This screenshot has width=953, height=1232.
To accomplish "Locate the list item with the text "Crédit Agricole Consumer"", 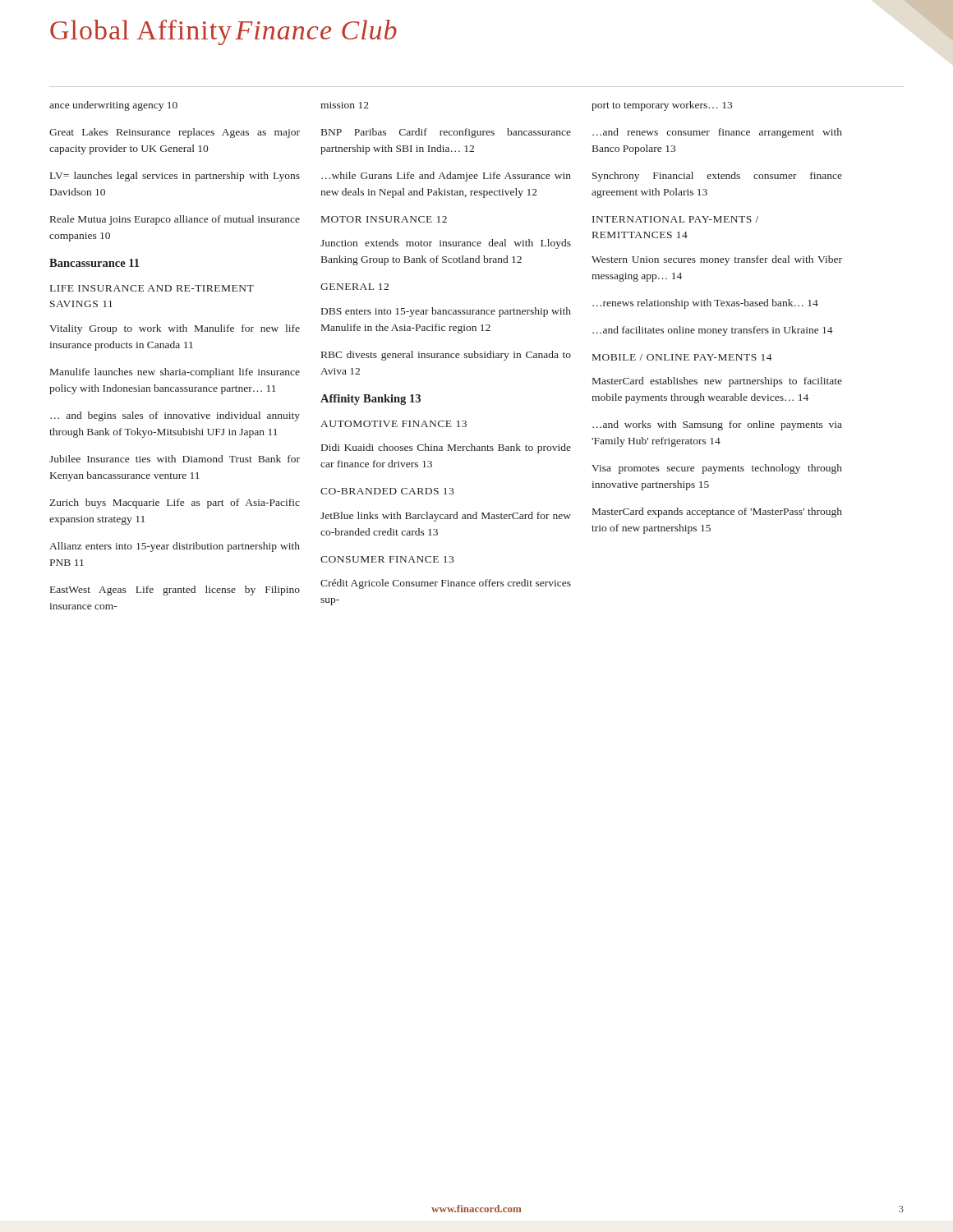I will (x=446, y=591).
